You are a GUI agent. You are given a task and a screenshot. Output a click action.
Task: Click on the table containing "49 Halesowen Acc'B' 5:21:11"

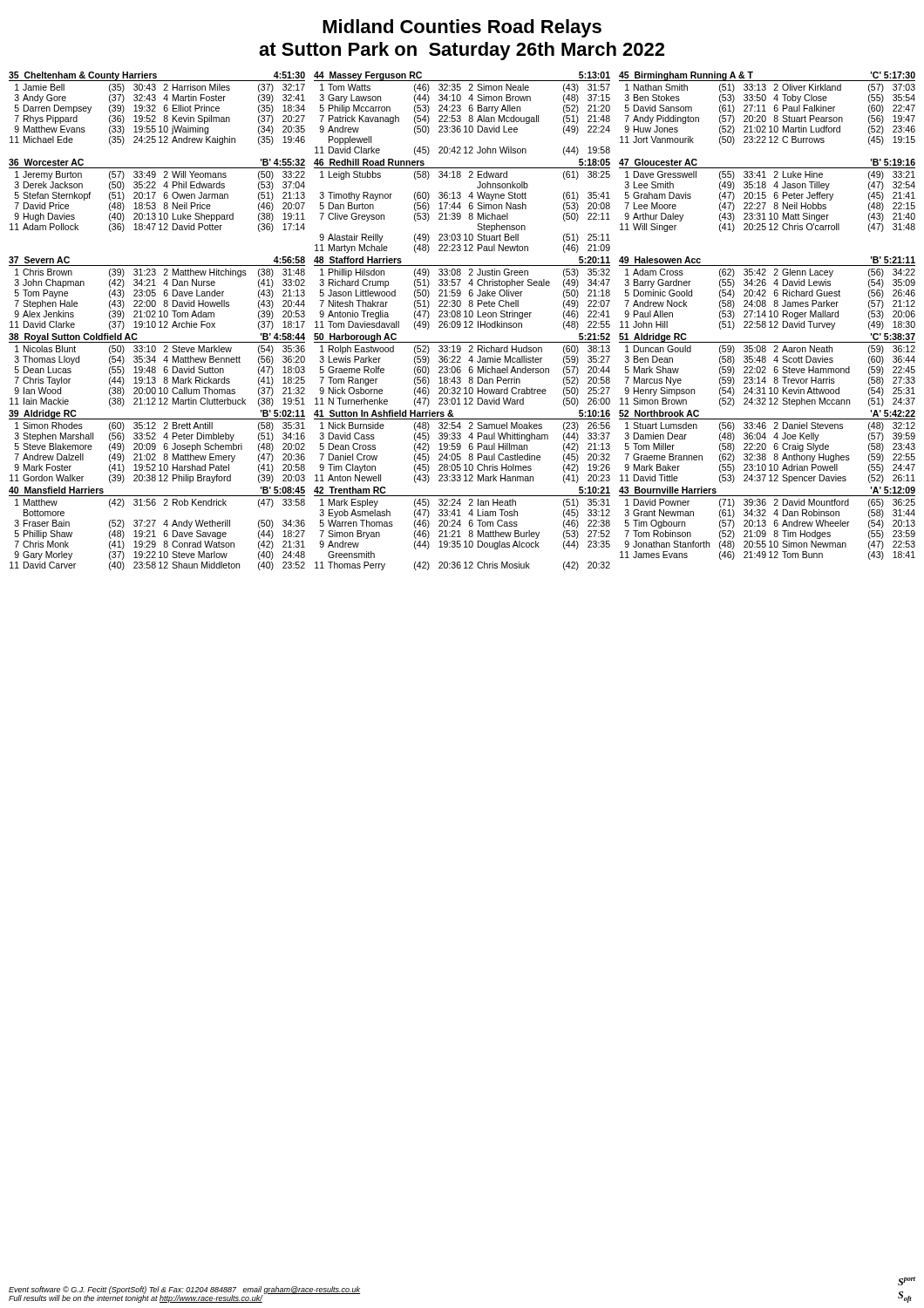click(767, 292)
